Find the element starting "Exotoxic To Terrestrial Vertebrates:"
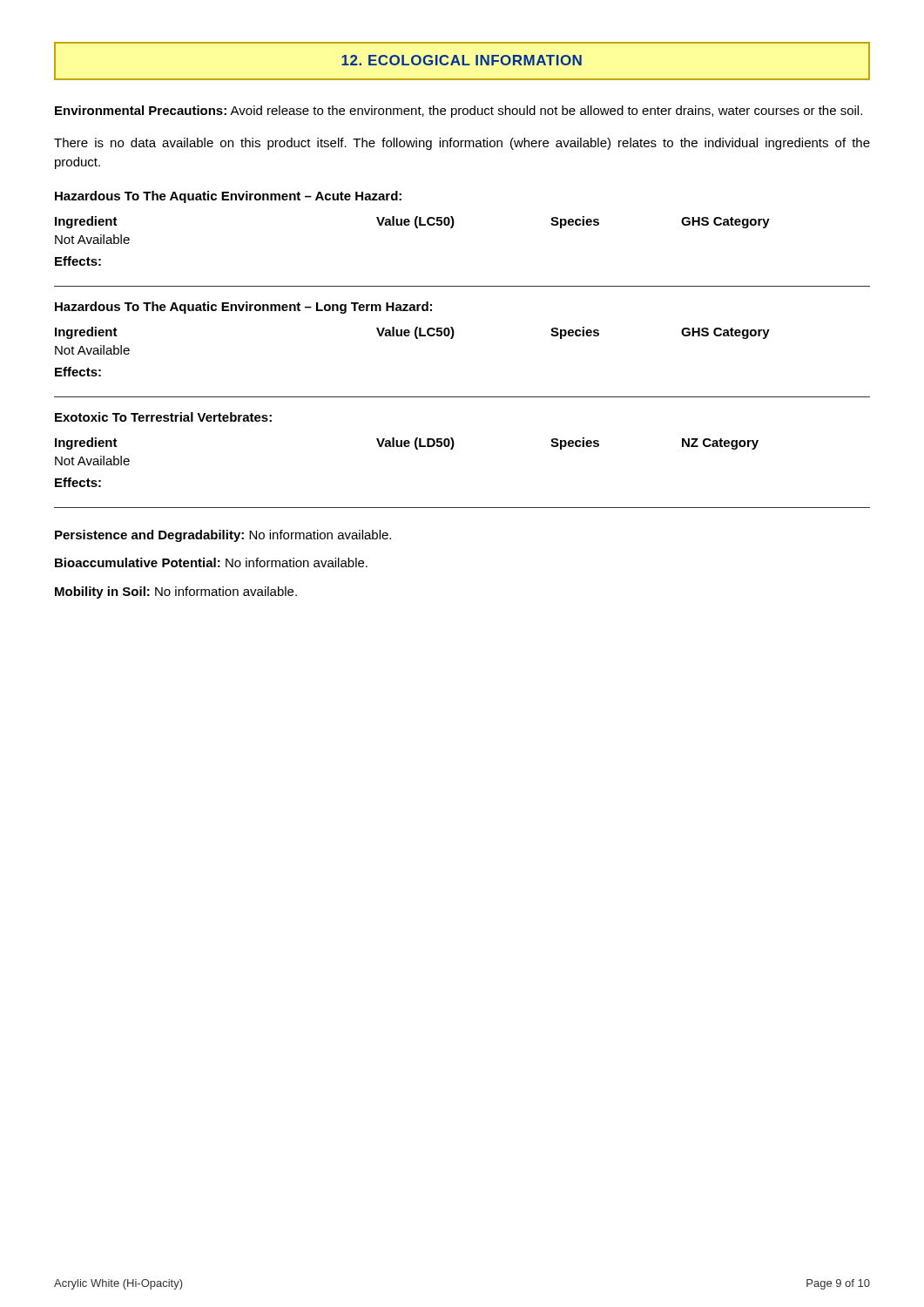Viewport: 924px width, 1307px height. 163,416
